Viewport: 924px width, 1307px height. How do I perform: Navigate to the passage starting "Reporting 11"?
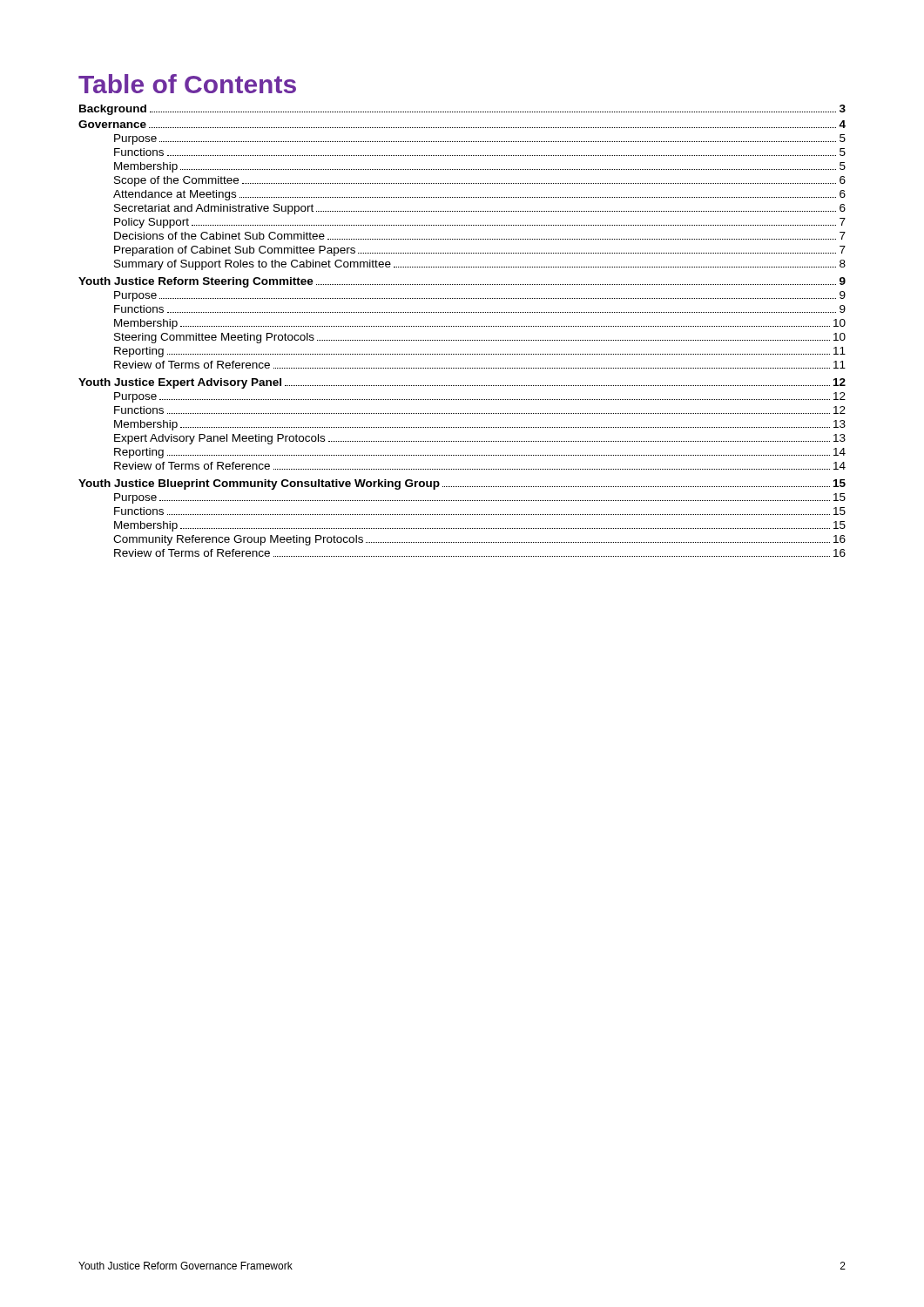tap(479, 351)
